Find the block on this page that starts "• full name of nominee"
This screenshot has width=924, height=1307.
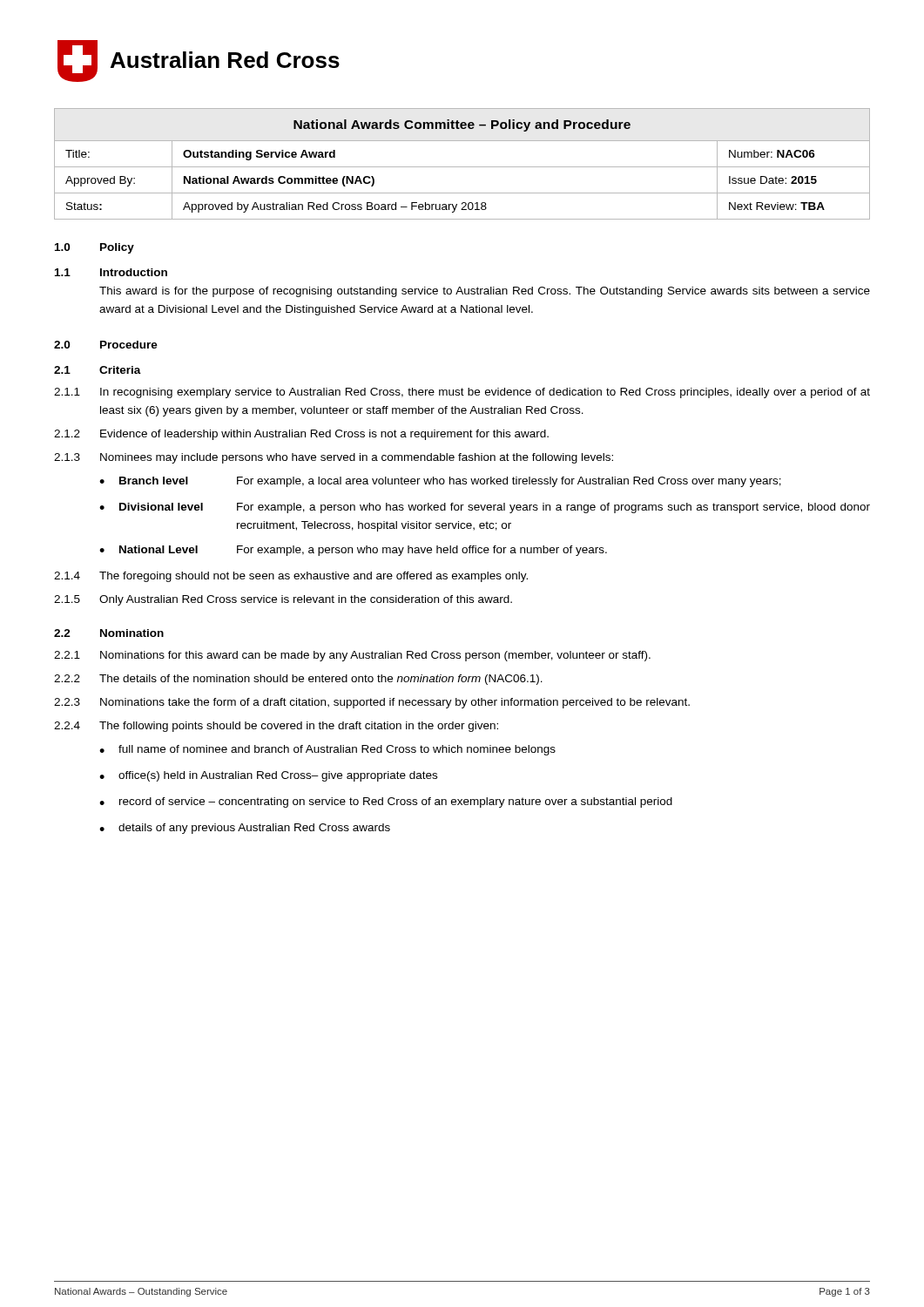(x=485, y=751)
